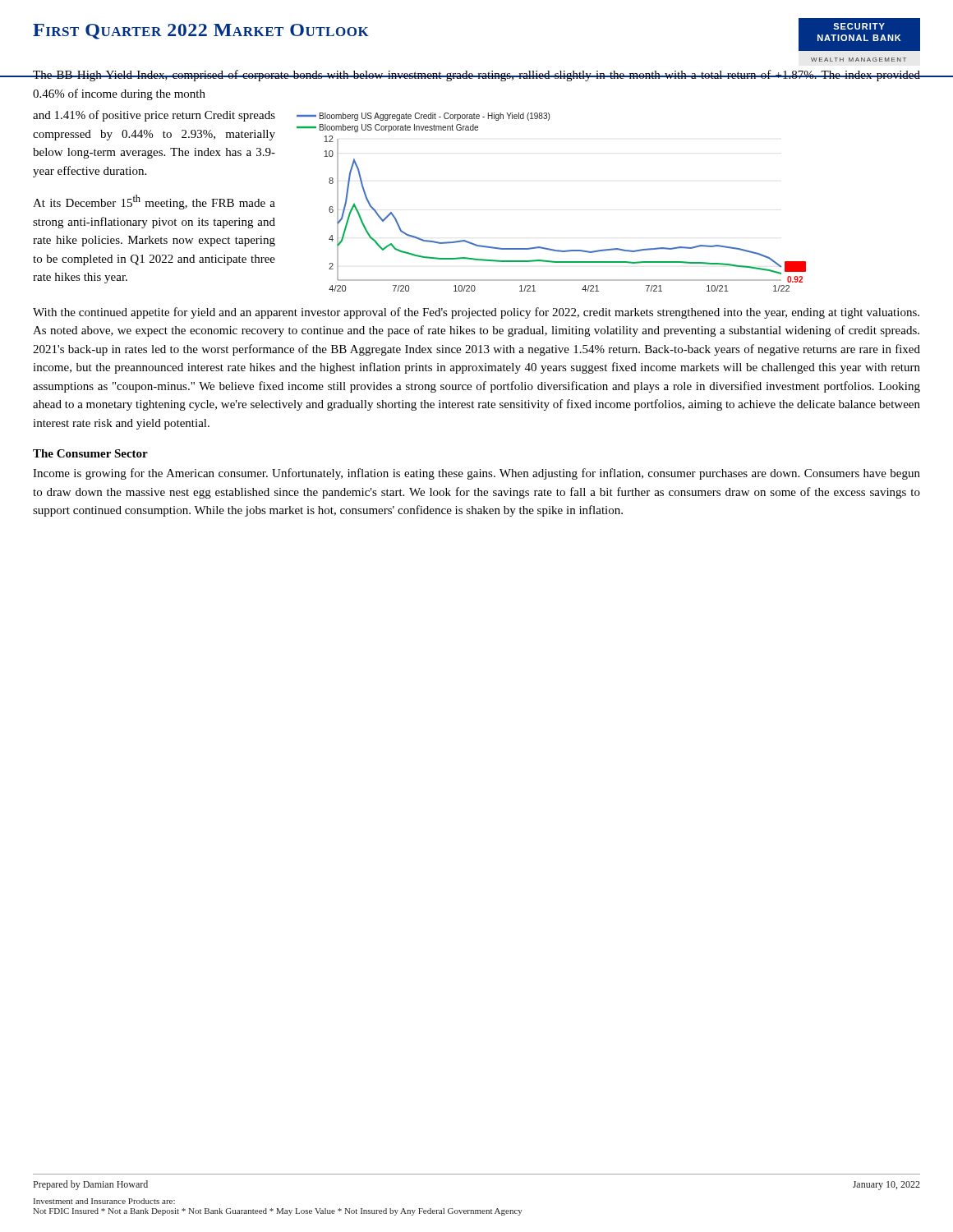Select the region starting "At its December 15th meeting, the FRB"

154,238
